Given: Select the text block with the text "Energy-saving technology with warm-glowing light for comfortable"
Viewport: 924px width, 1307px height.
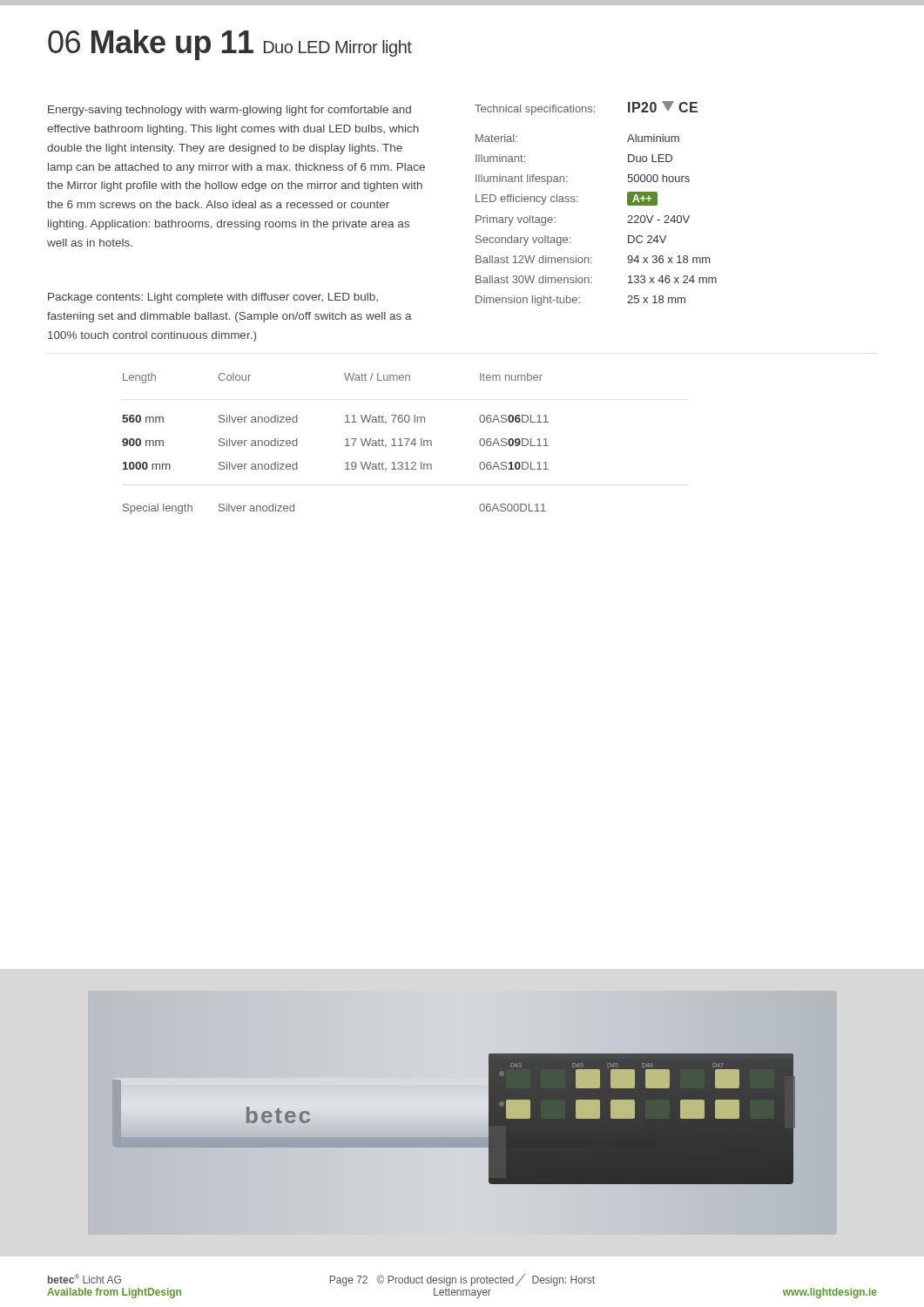Looking at the screenshot, I should click(x=236, y=176).
